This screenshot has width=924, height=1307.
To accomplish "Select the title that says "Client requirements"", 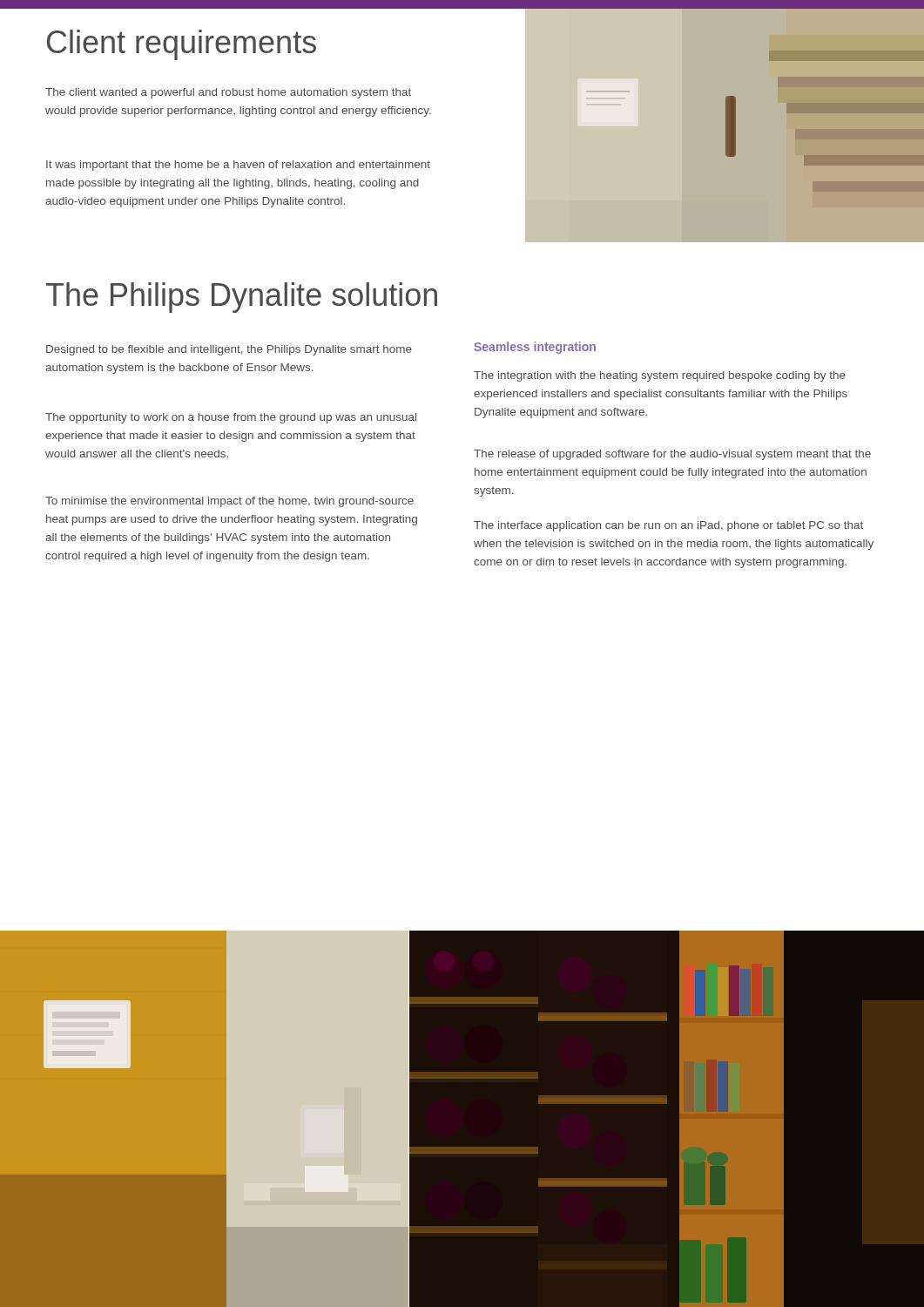I will click(x=259, y=42).
